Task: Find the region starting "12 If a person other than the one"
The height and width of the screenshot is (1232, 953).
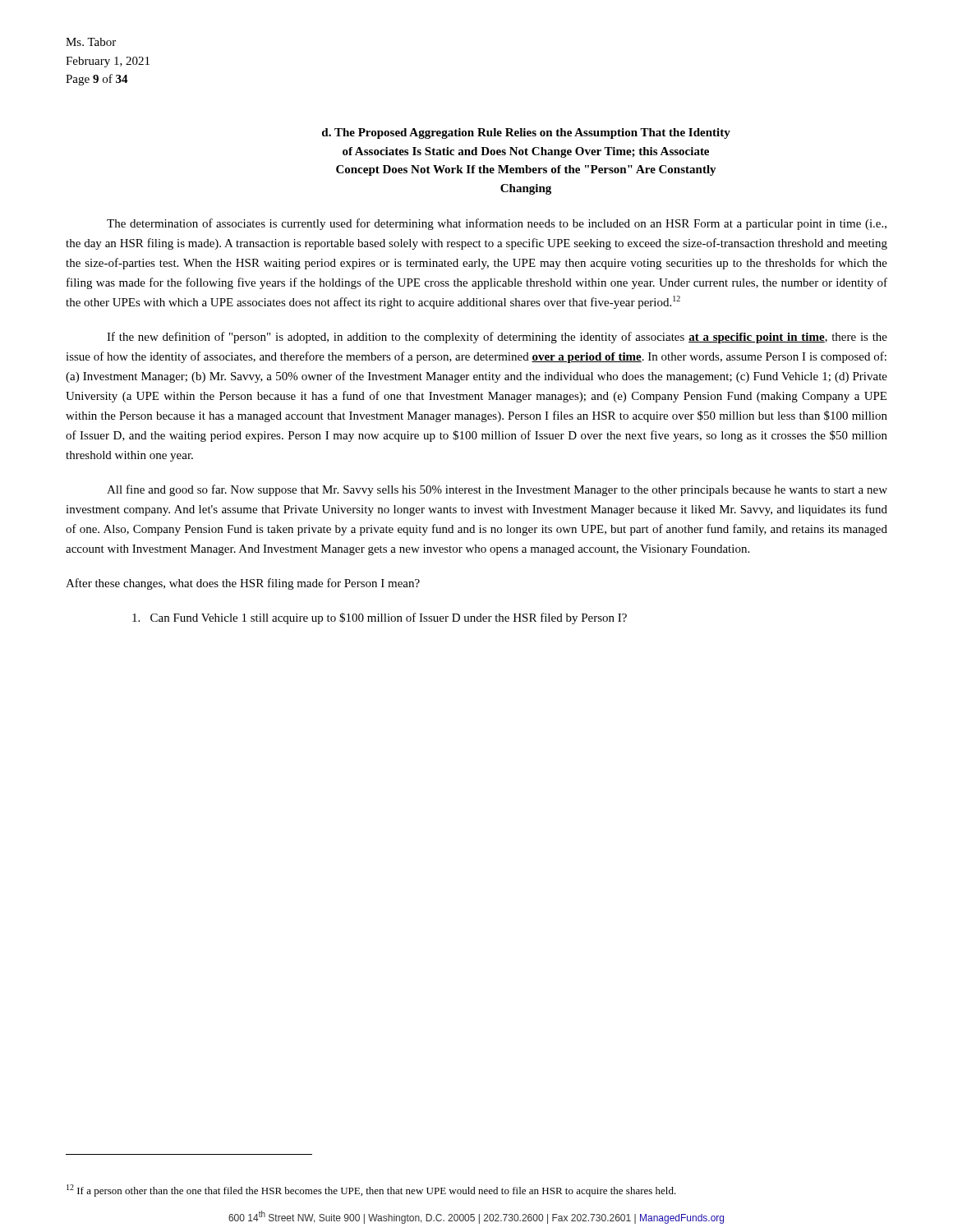Action: pos(371,1190)
